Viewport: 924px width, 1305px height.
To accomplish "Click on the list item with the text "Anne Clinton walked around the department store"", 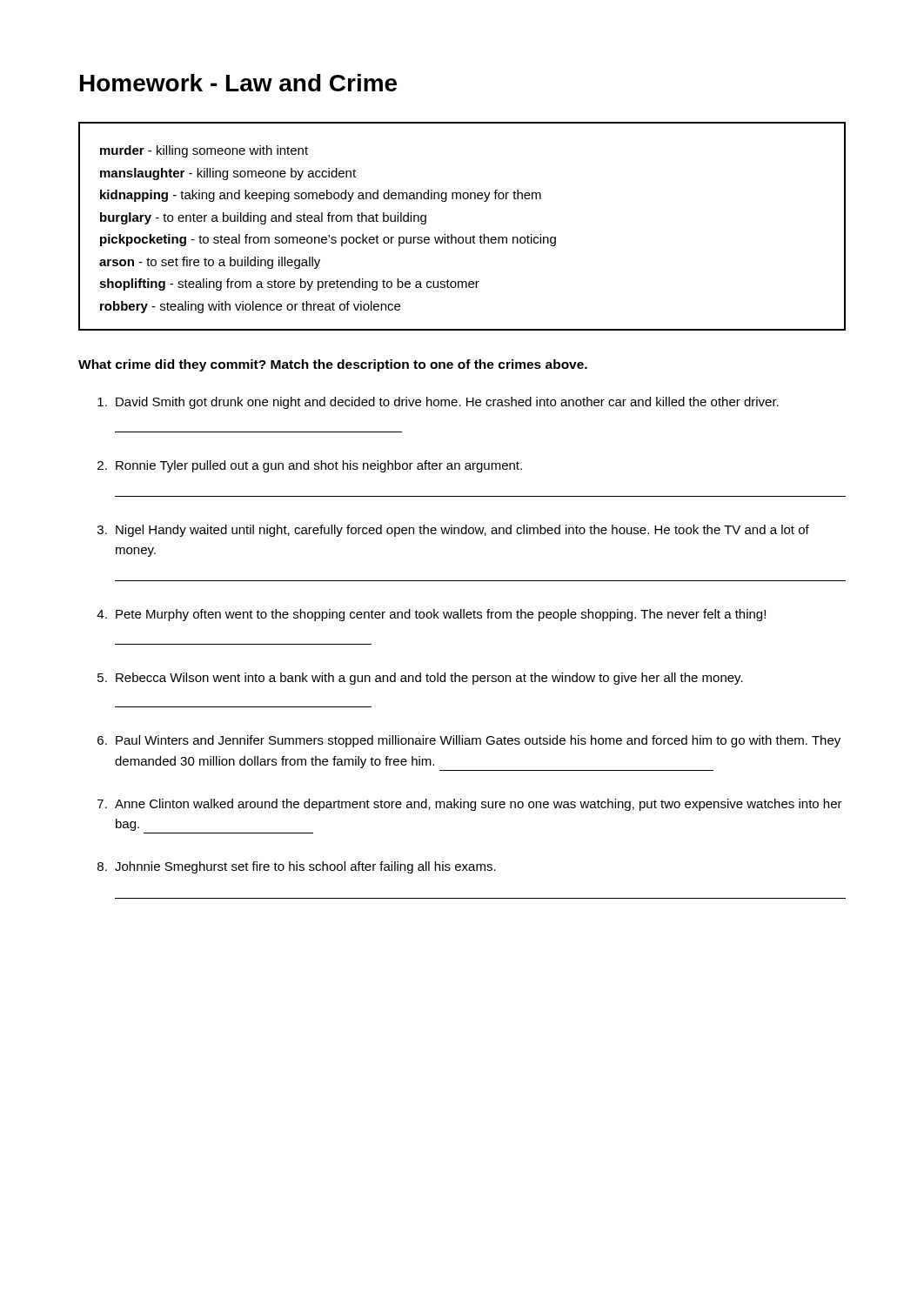I will point(479,813).
